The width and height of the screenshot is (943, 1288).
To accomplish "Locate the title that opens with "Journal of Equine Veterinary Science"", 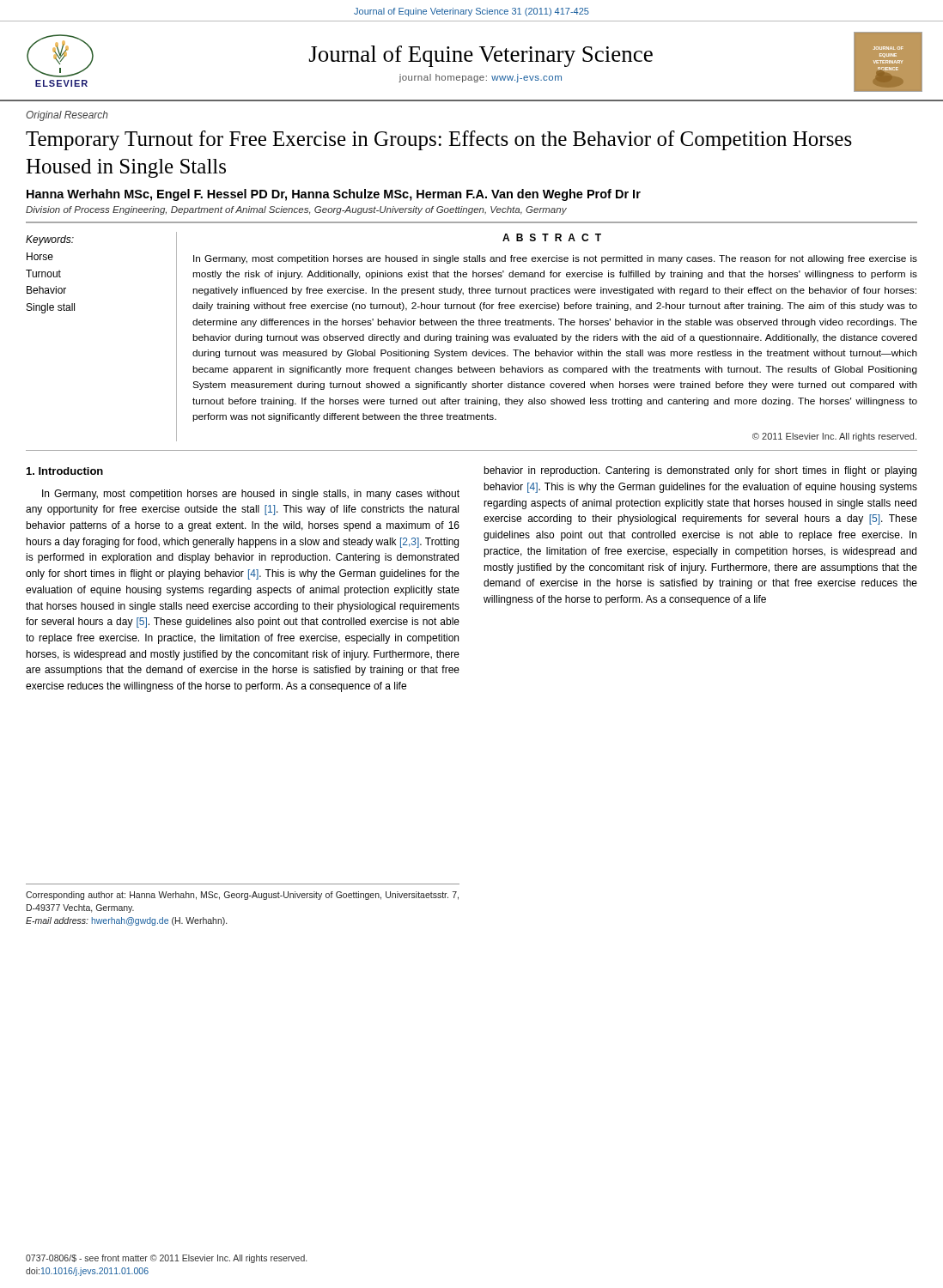I will tap(481, 61).
